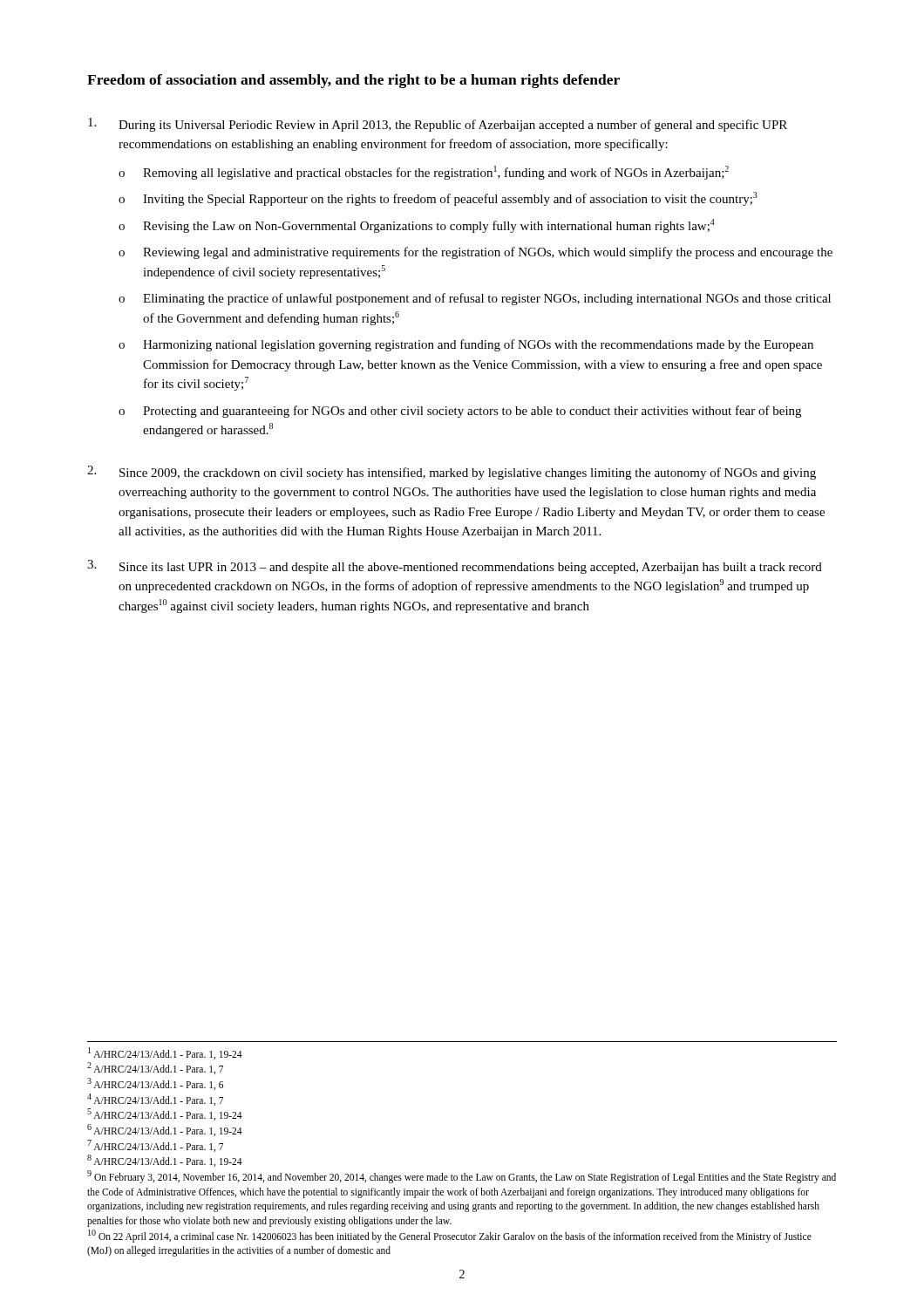The width and height of the screenshot is (924, 1308).
Task: Select the list item that says "o Revising the Law on Non-Governmental Organizations to"
Action: pyautogui.click(x=478, y=226)
